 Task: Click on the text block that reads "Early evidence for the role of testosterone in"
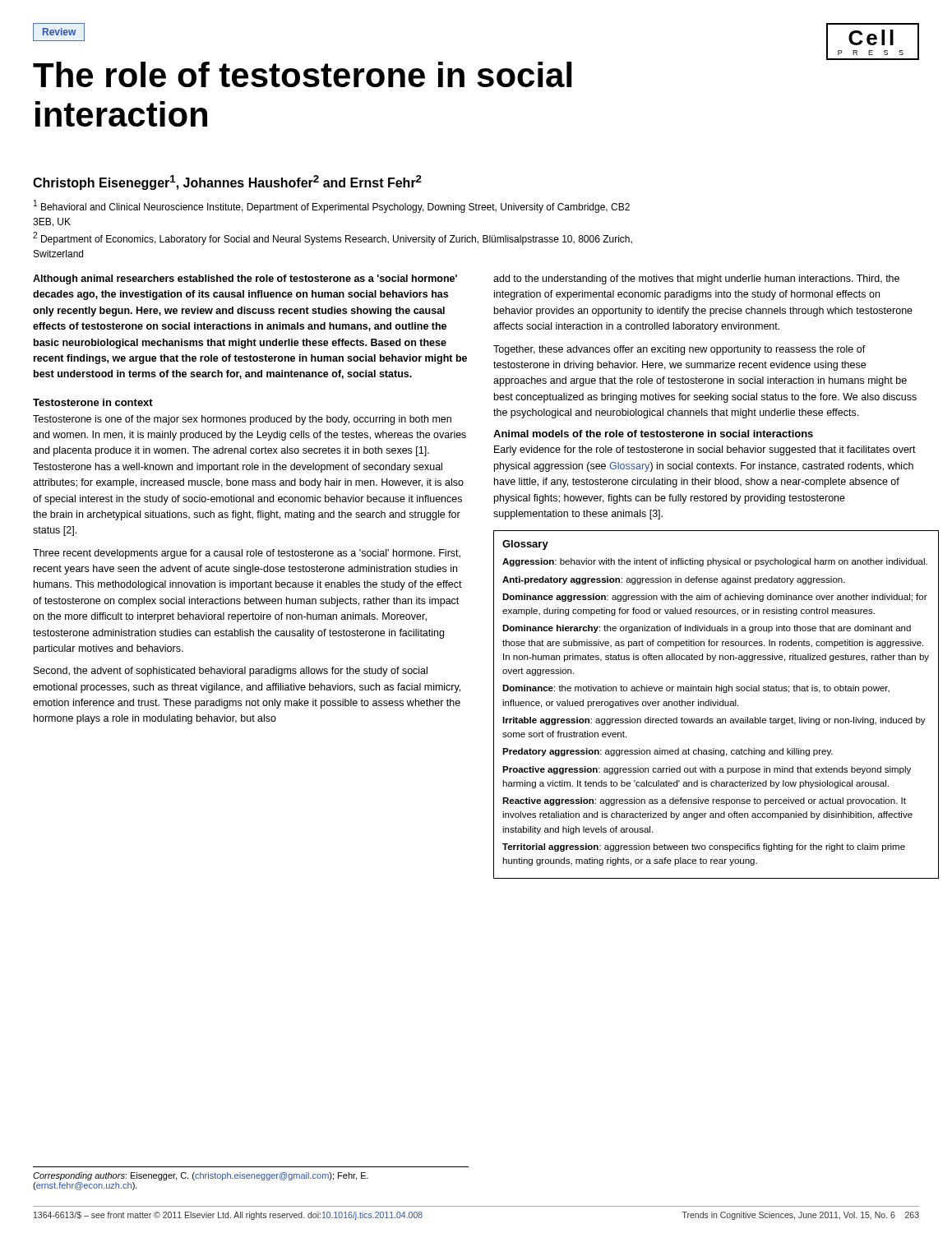tap(707, 482)
